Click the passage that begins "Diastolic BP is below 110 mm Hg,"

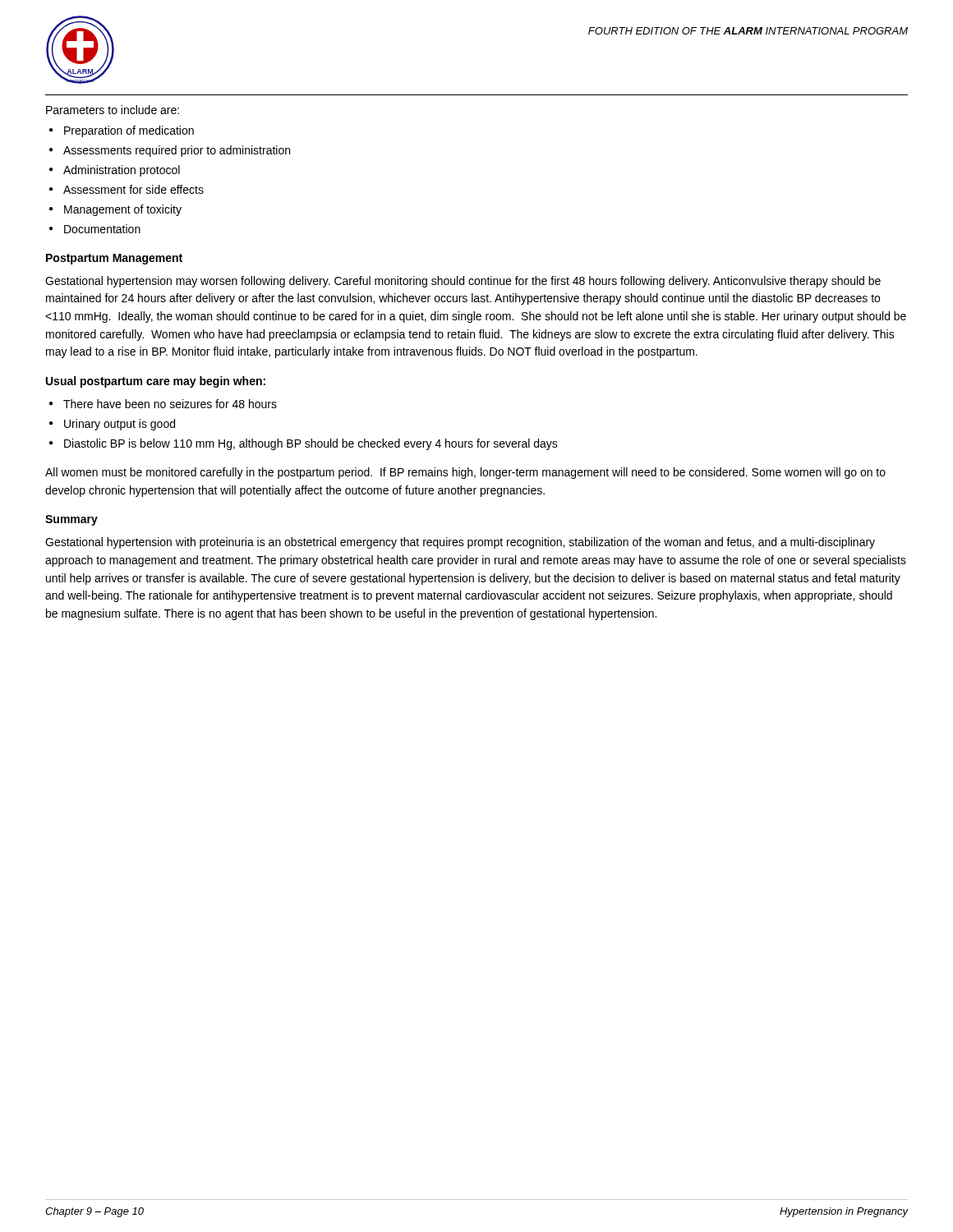coord(310,444)
